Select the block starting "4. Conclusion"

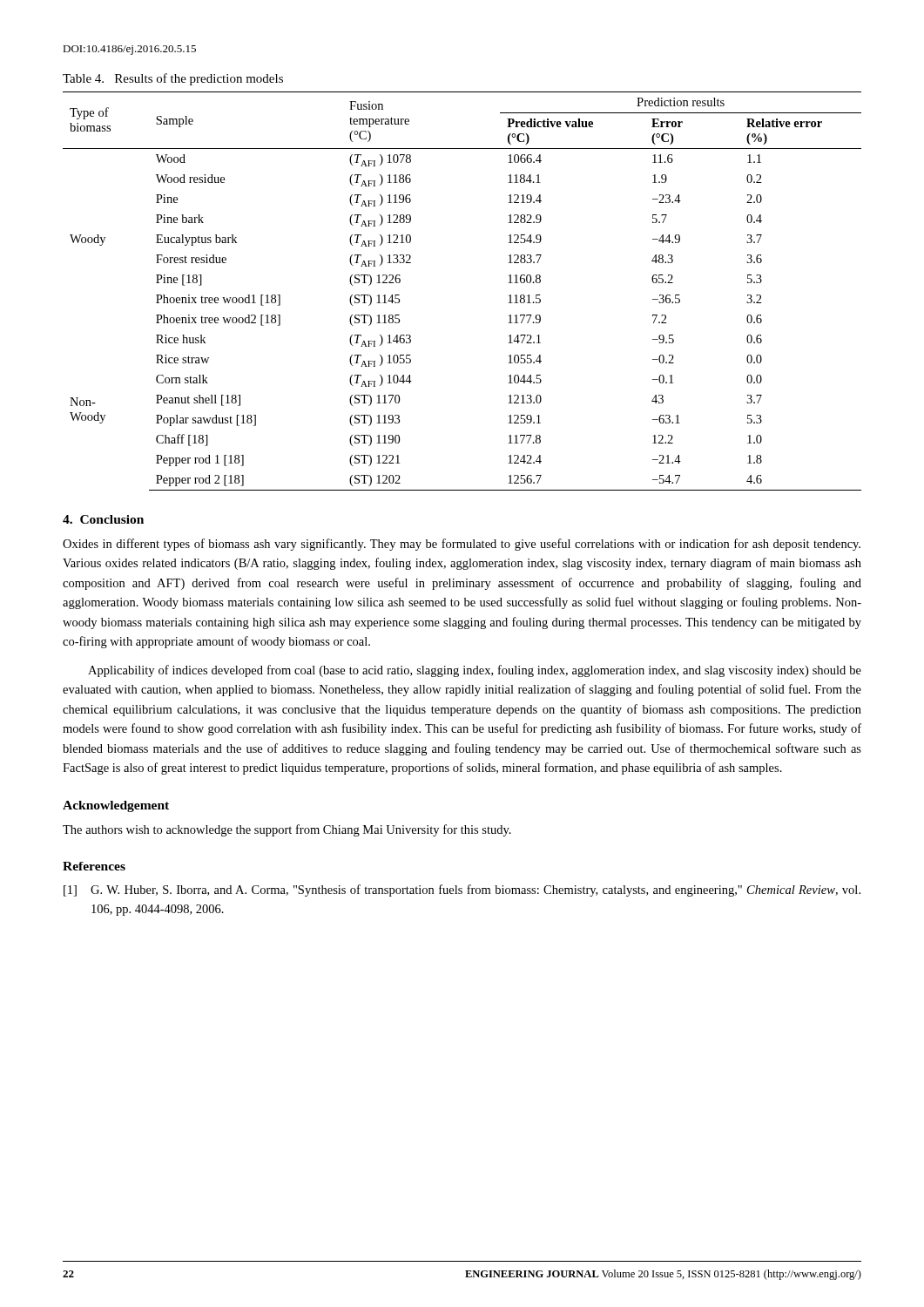pos(103,519)
